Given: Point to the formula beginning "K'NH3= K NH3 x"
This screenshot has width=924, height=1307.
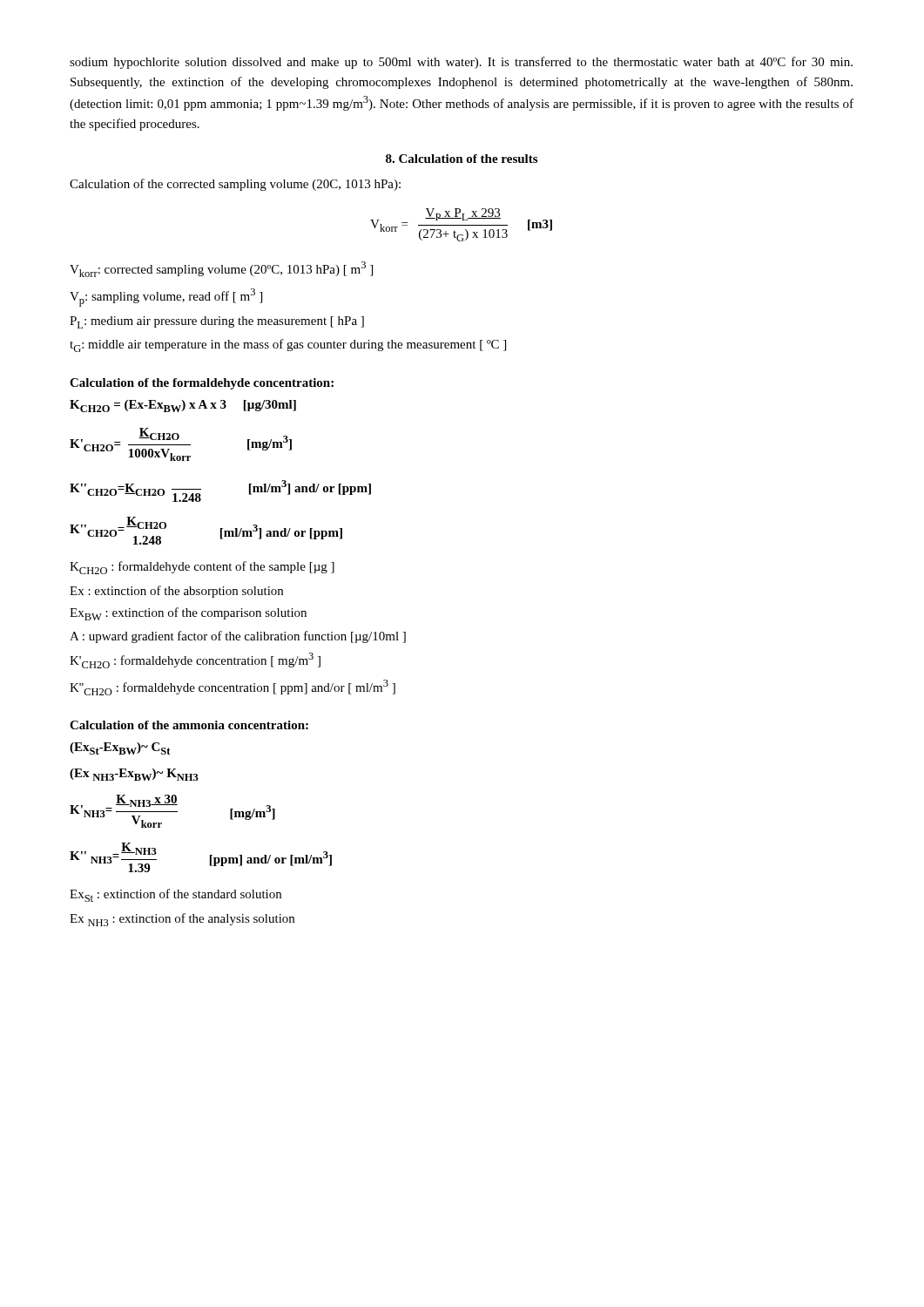Looking at the screenshot, I should [x=173, y=812].
